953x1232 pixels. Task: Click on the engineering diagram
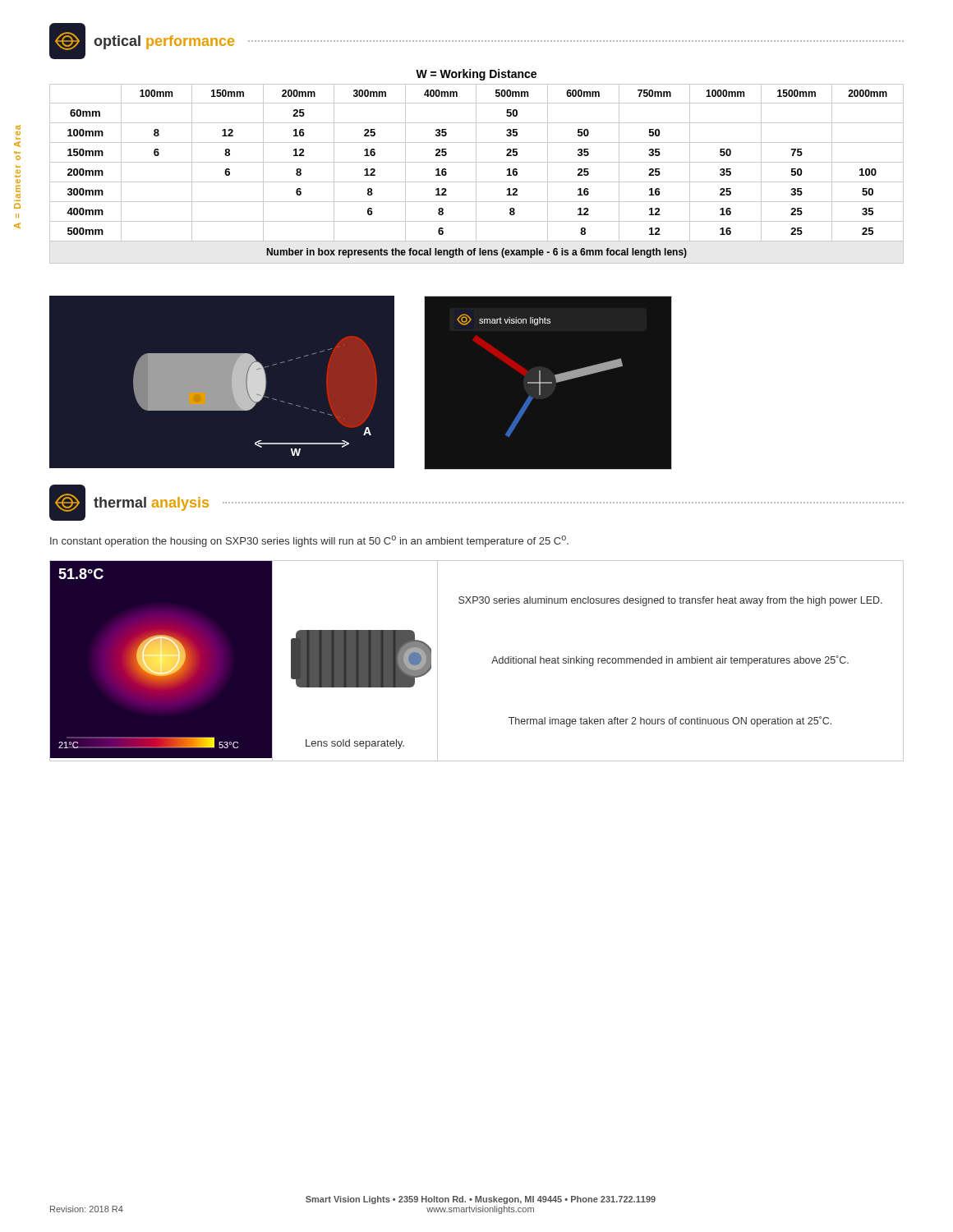coord(222,382)
